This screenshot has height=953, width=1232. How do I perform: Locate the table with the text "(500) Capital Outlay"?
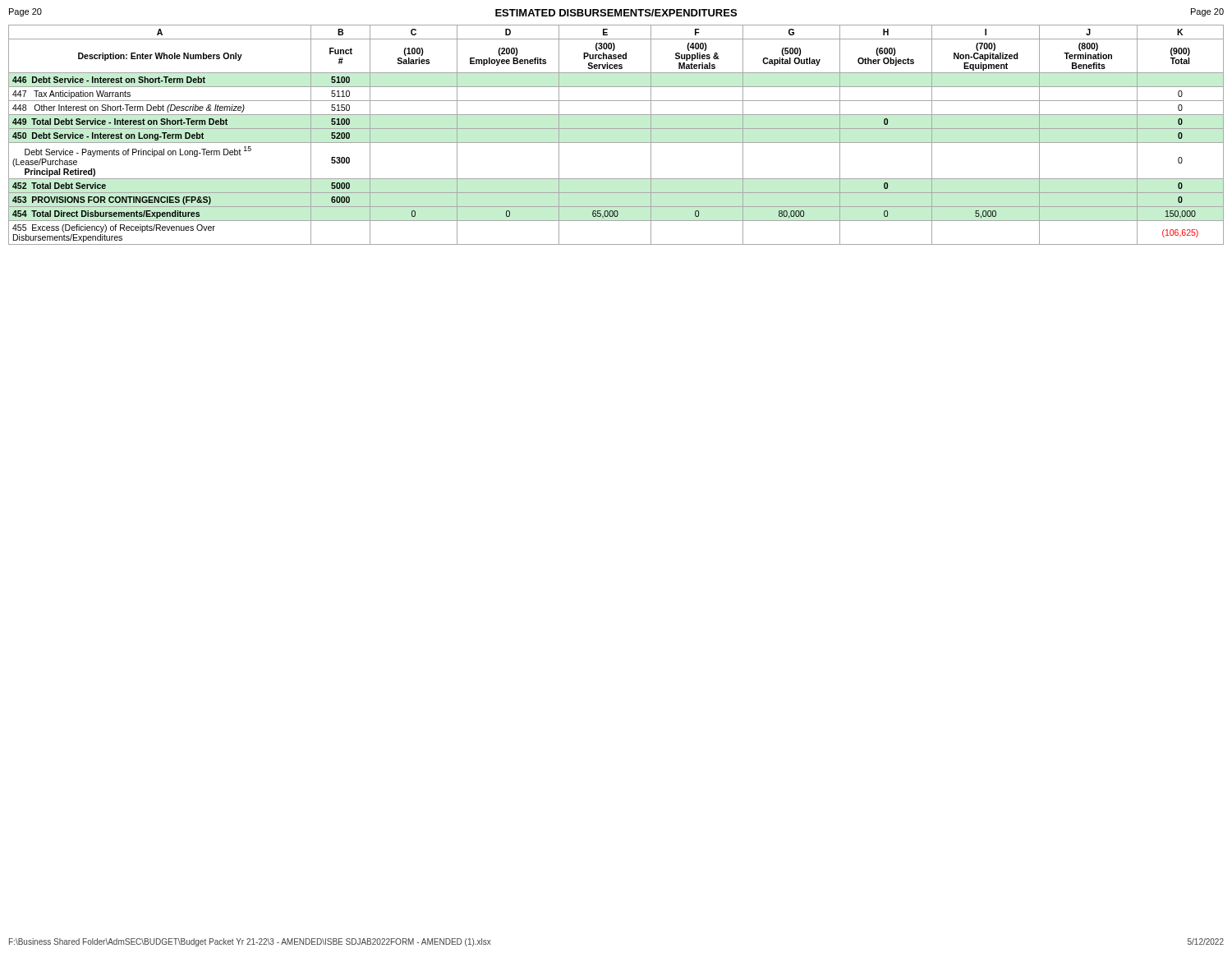point(616,135)
